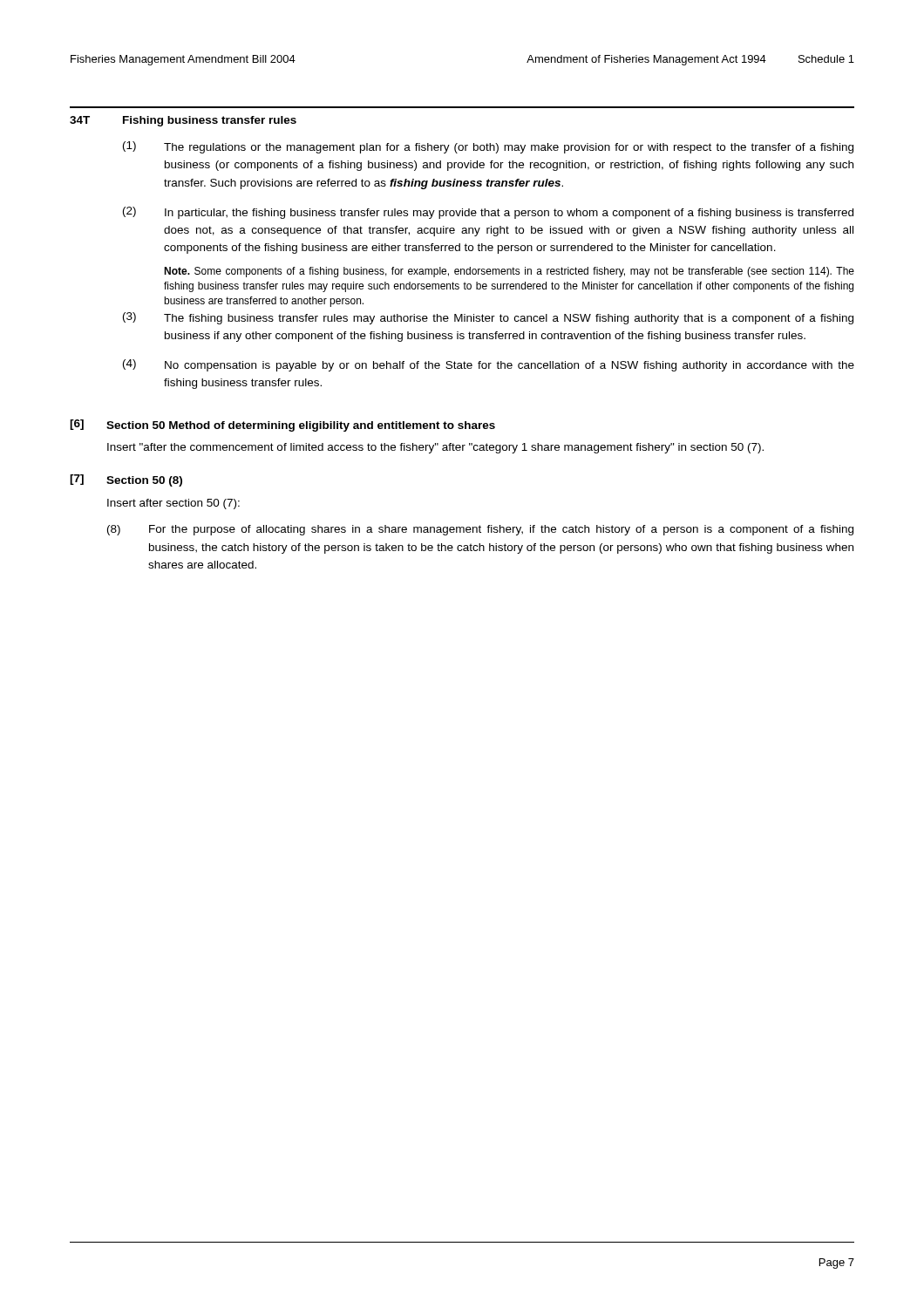Navigate to the passage starting "Insert "after the commencement of limited access to"
The width and height of the screenshot is (924, 1308).
pyautogui.click(x=436, y=447)
